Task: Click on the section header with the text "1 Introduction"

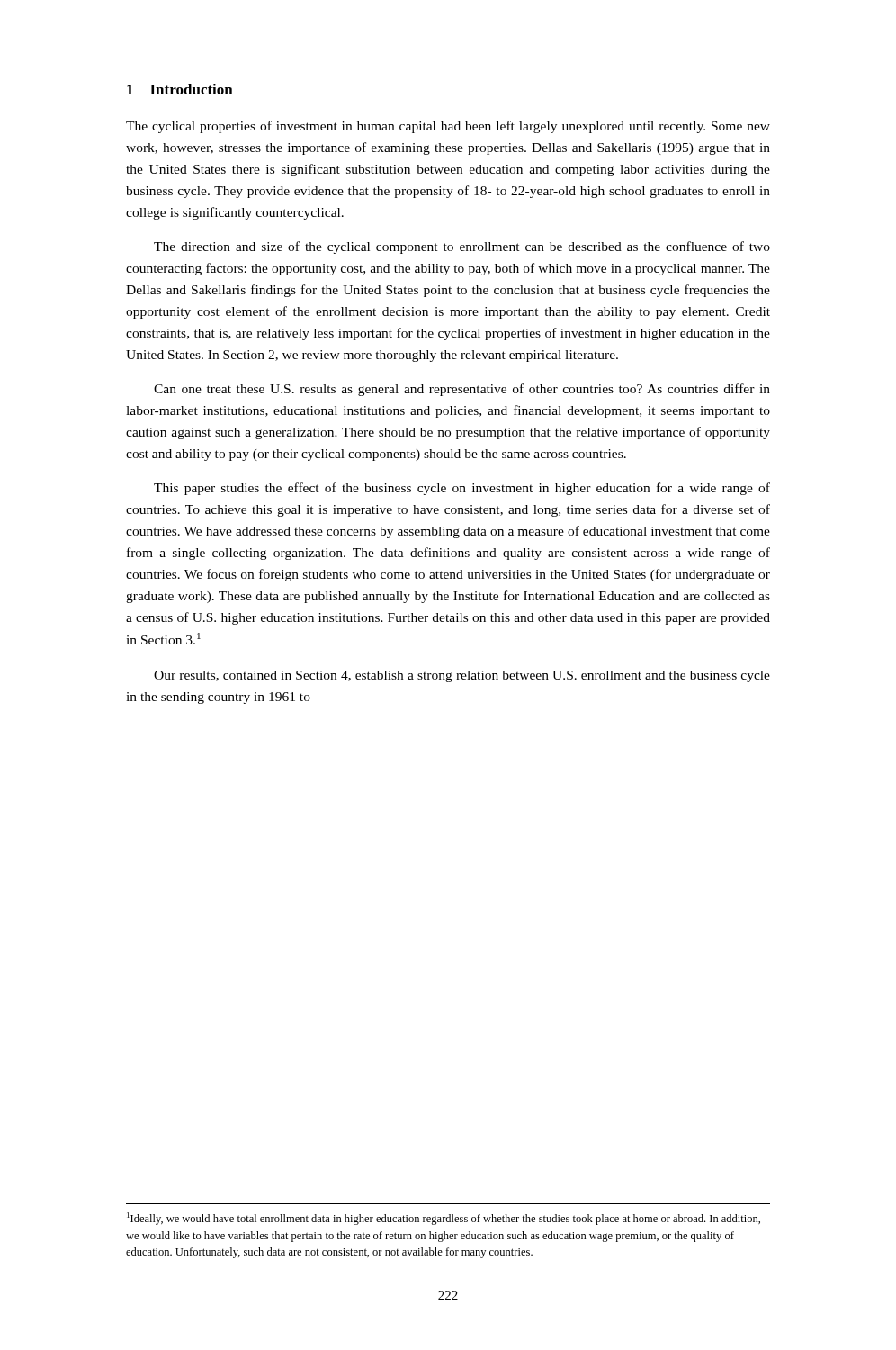Action: click(x=179, y=90)
